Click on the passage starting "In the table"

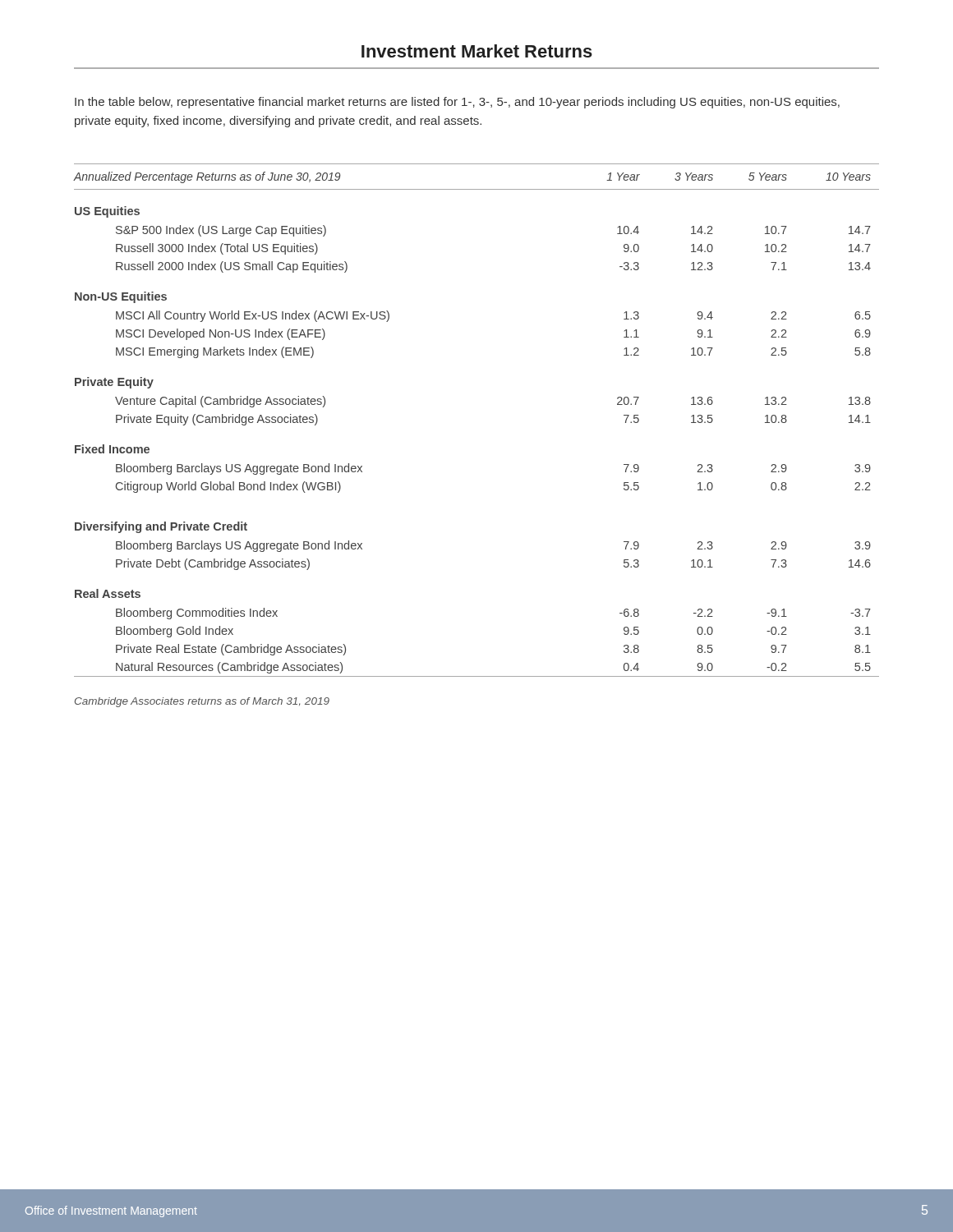click(457, 111)
